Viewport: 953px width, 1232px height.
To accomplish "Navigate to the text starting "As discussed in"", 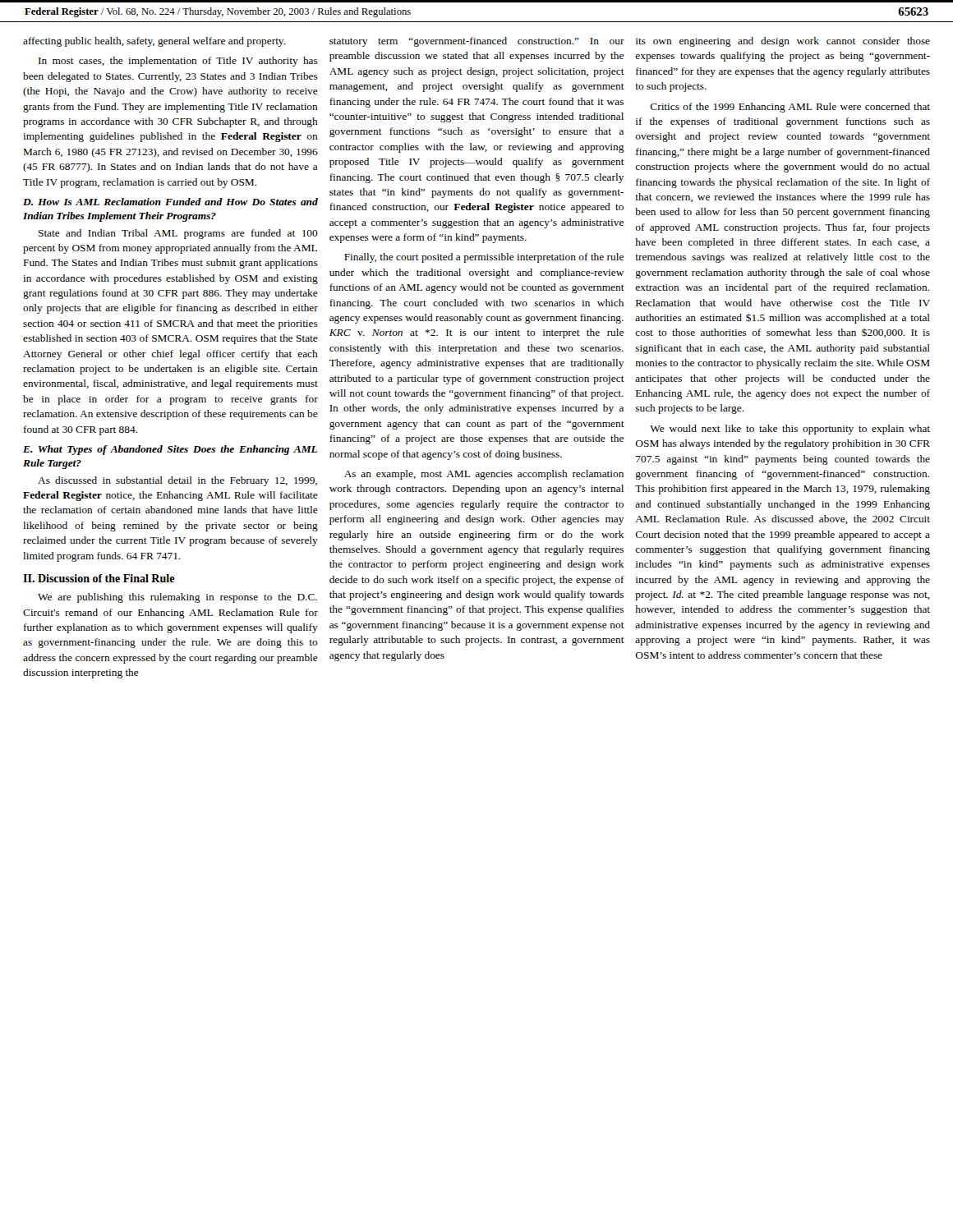I will 170,518.
